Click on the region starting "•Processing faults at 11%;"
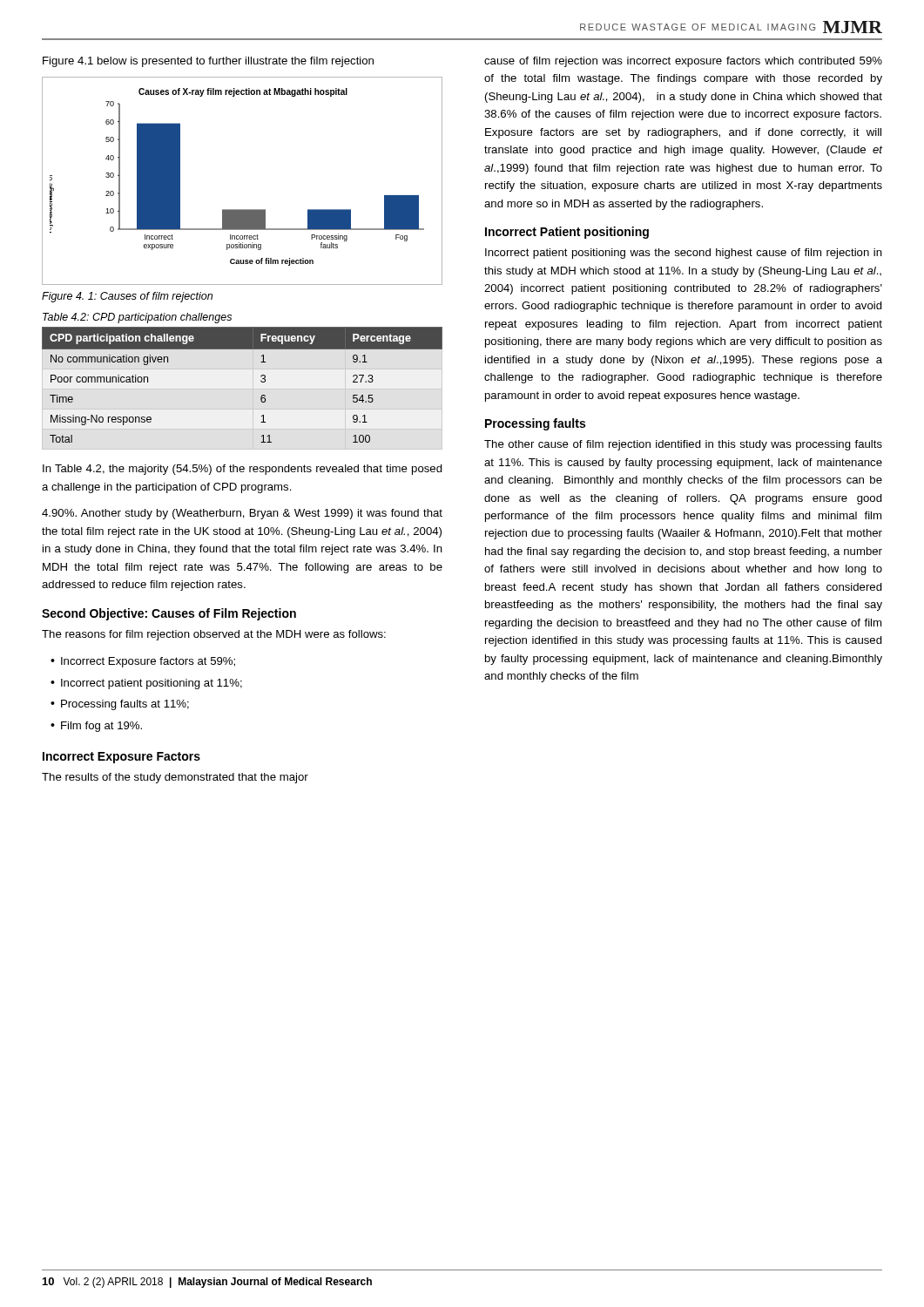924x1307 pixels. pos(120,704)
